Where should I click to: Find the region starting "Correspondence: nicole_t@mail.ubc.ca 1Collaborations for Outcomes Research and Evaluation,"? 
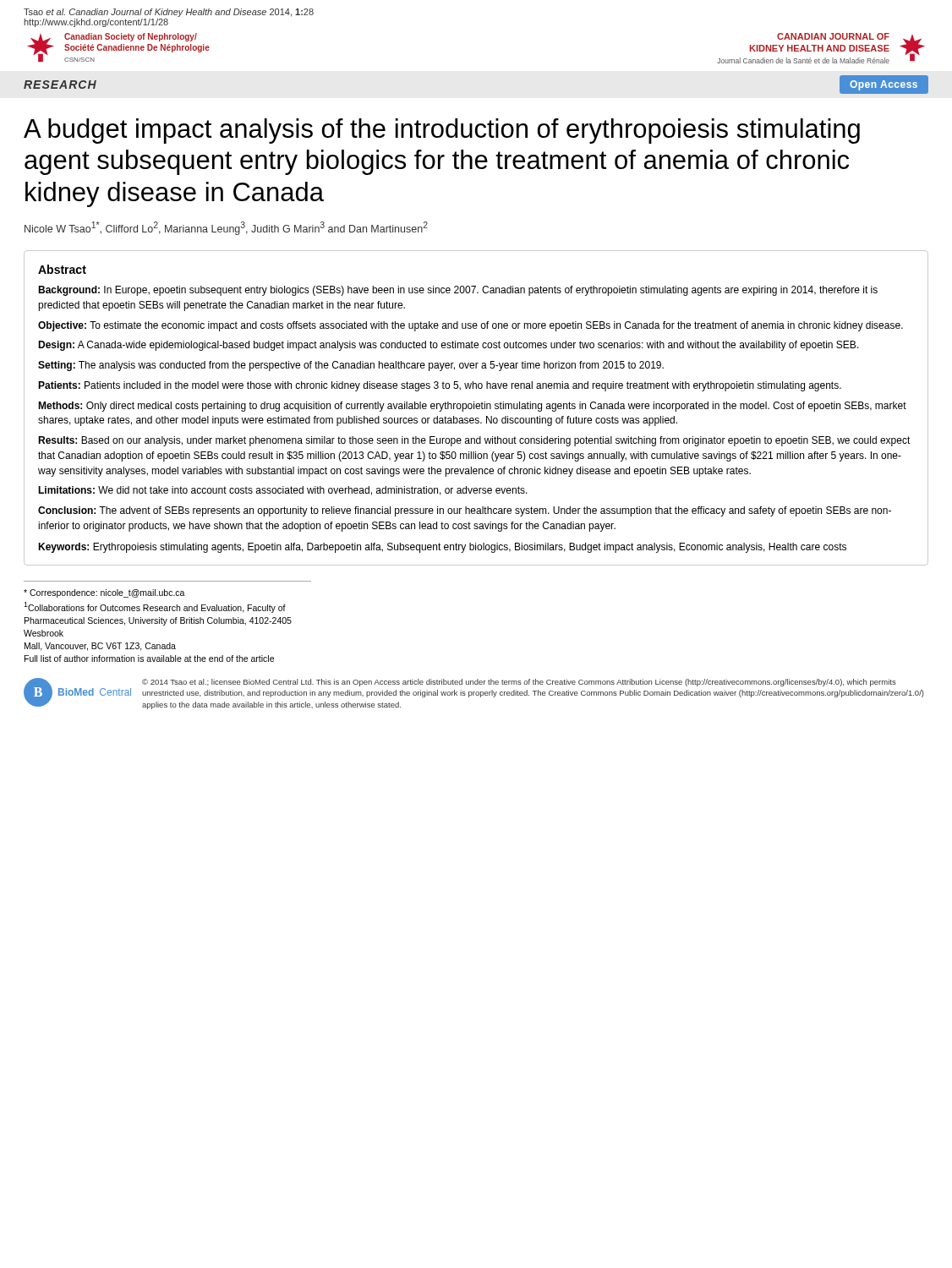(x=158, y=626)
